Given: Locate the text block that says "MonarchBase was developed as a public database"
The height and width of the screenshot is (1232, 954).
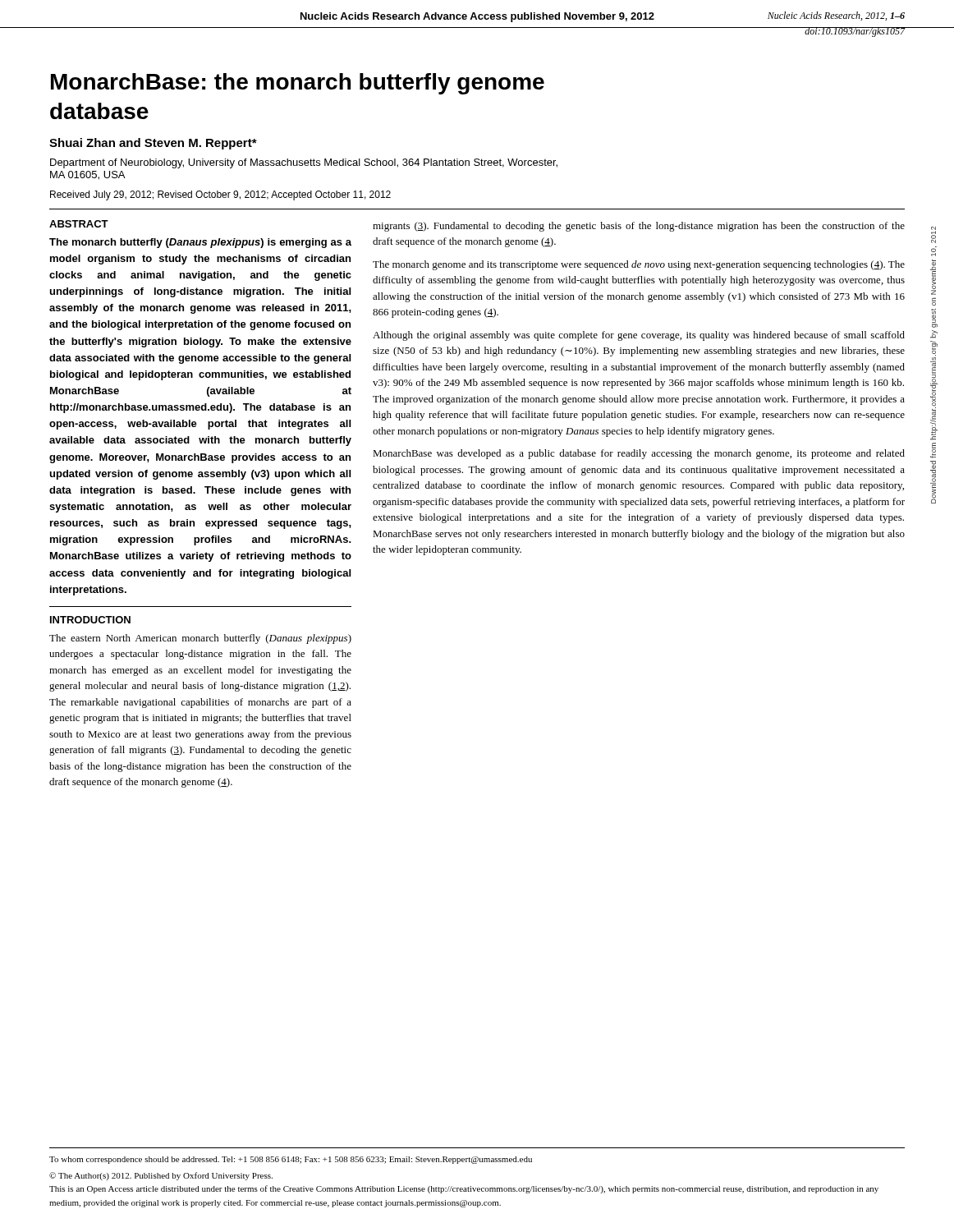Looking at the screenshot, I should [639, 501].
